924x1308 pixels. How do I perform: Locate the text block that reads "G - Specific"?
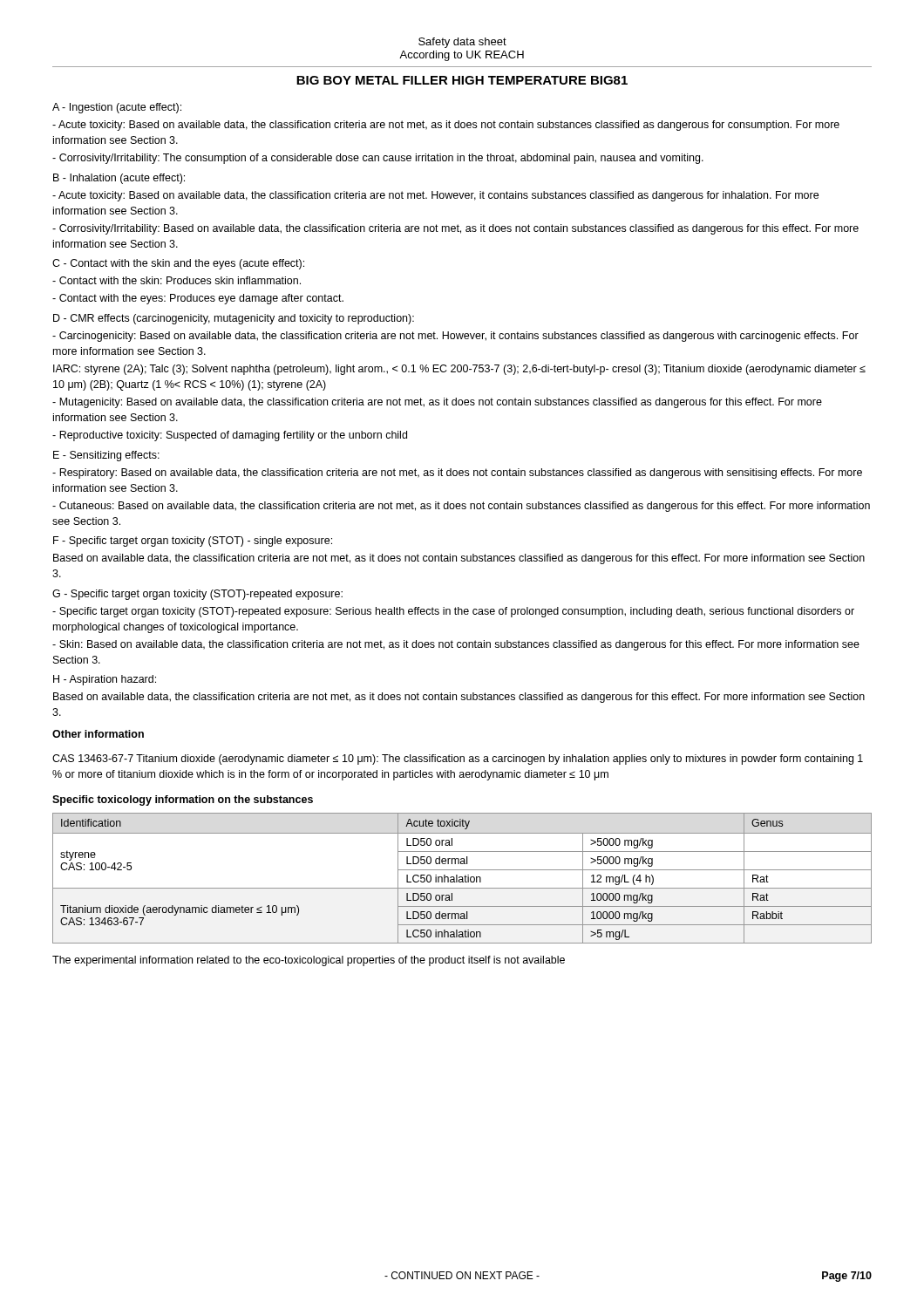coord(197,595)
